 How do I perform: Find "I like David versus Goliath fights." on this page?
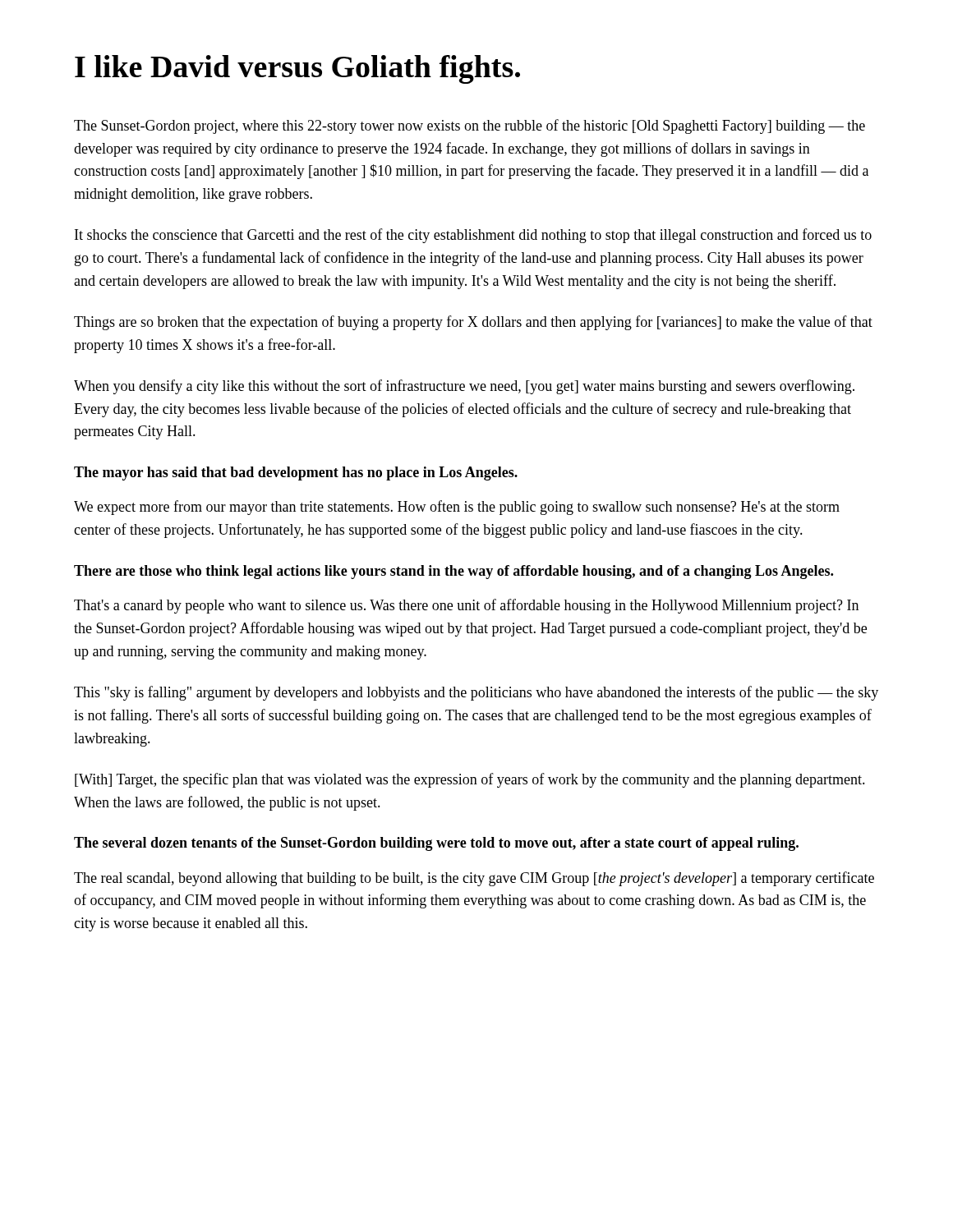click(298, 67)
